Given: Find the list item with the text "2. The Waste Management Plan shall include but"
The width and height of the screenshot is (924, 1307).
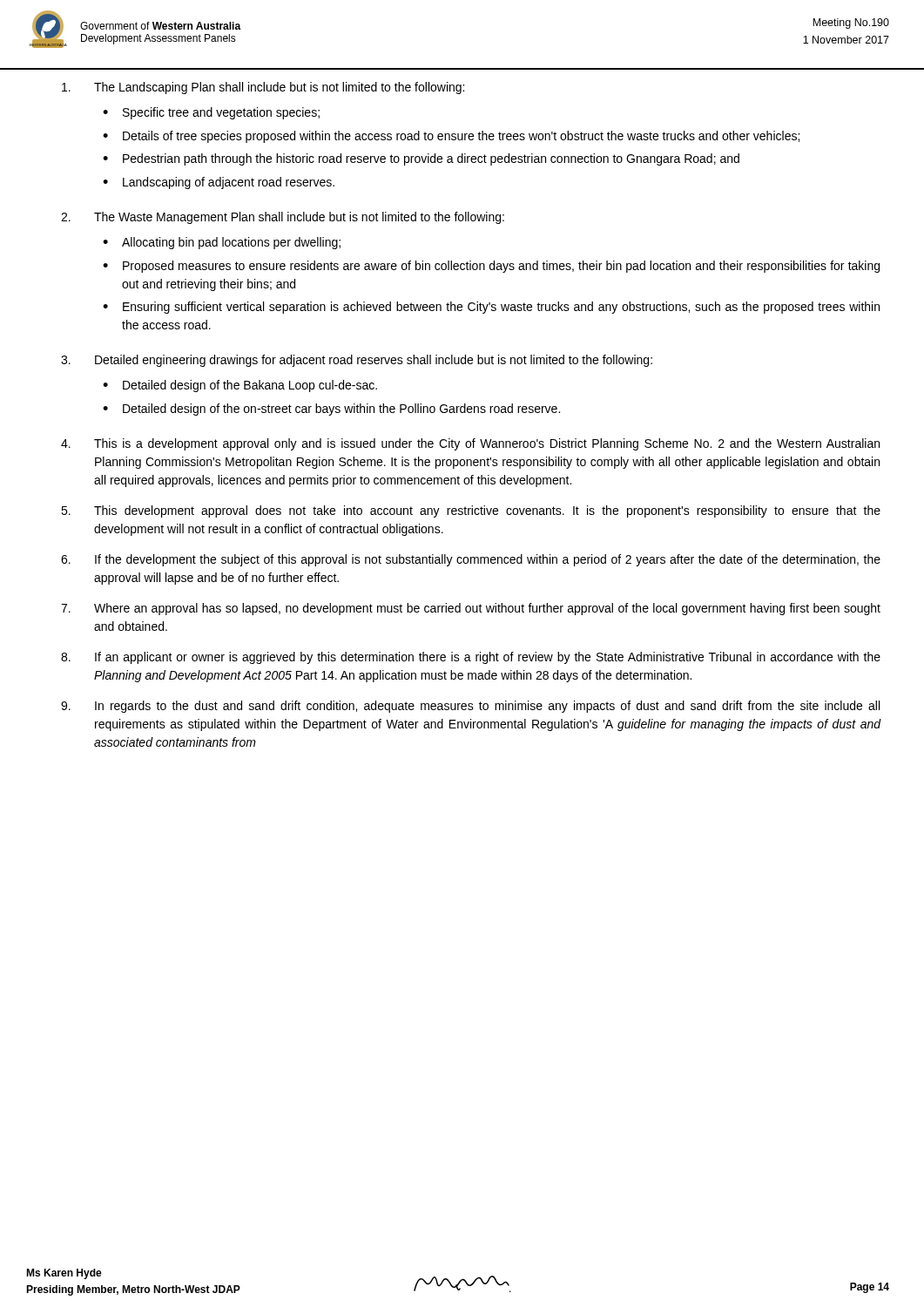Looking at the screenshot, I should coord(471,274).
